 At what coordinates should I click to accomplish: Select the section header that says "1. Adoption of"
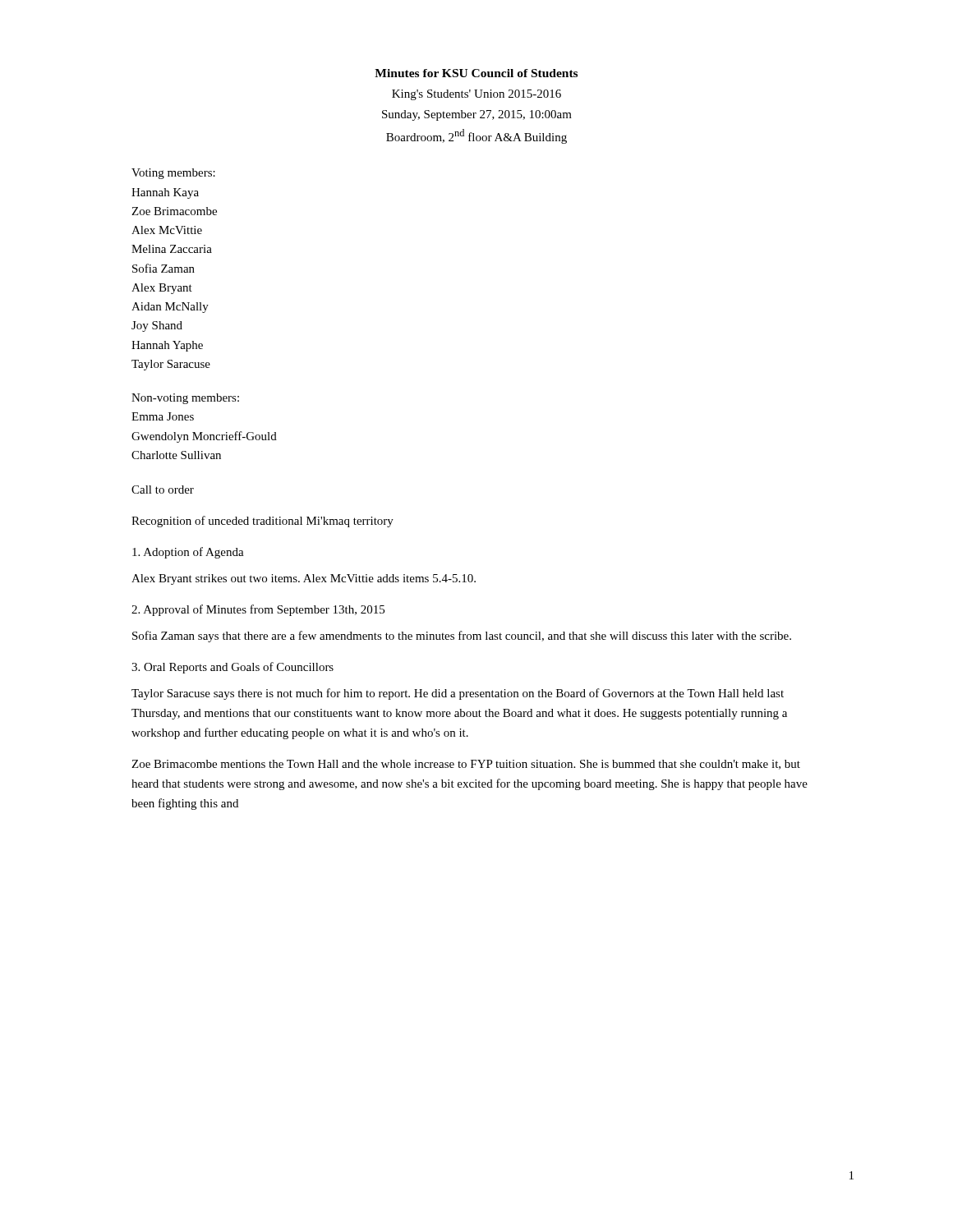188,552
